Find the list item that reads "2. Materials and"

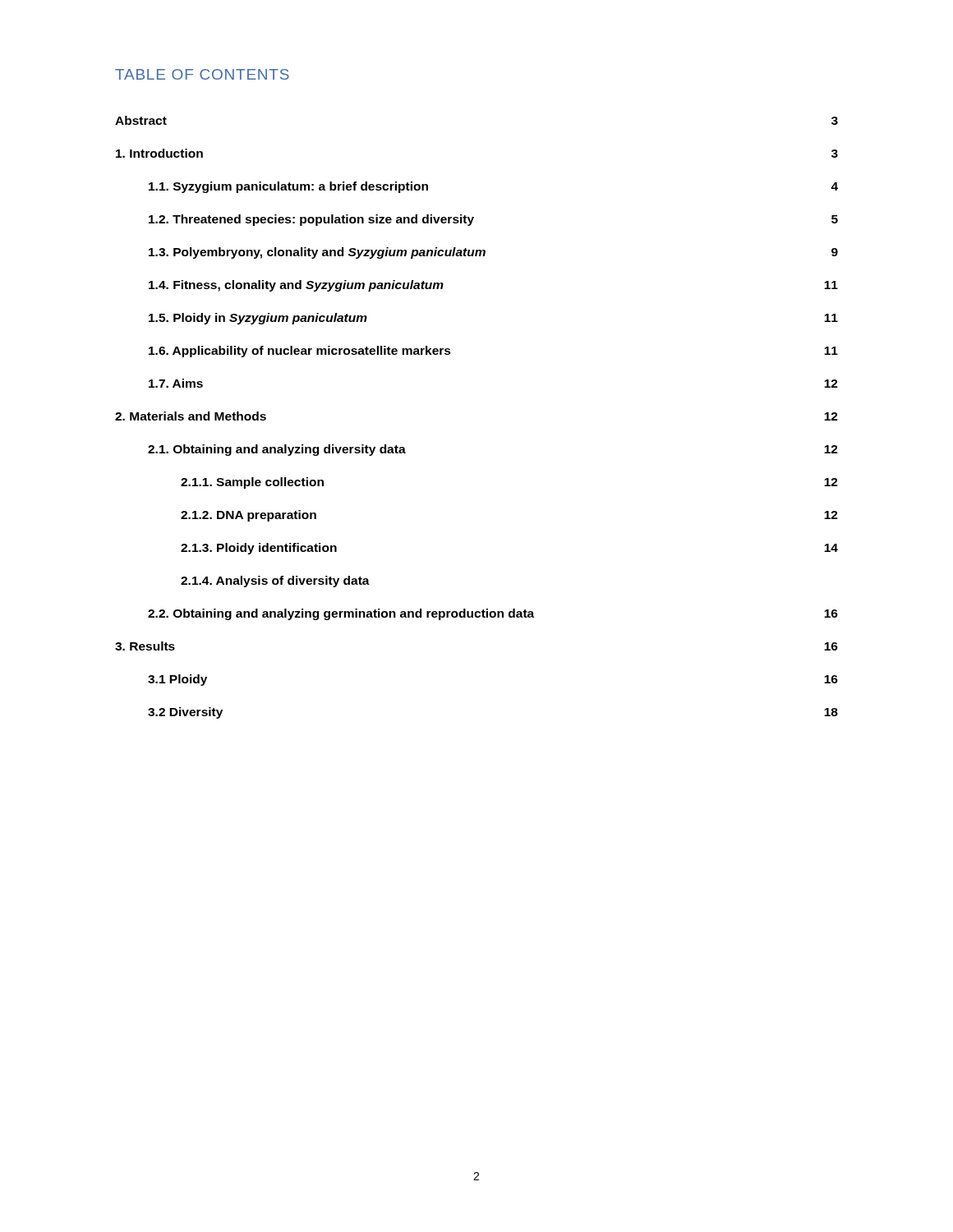[194, 416]
